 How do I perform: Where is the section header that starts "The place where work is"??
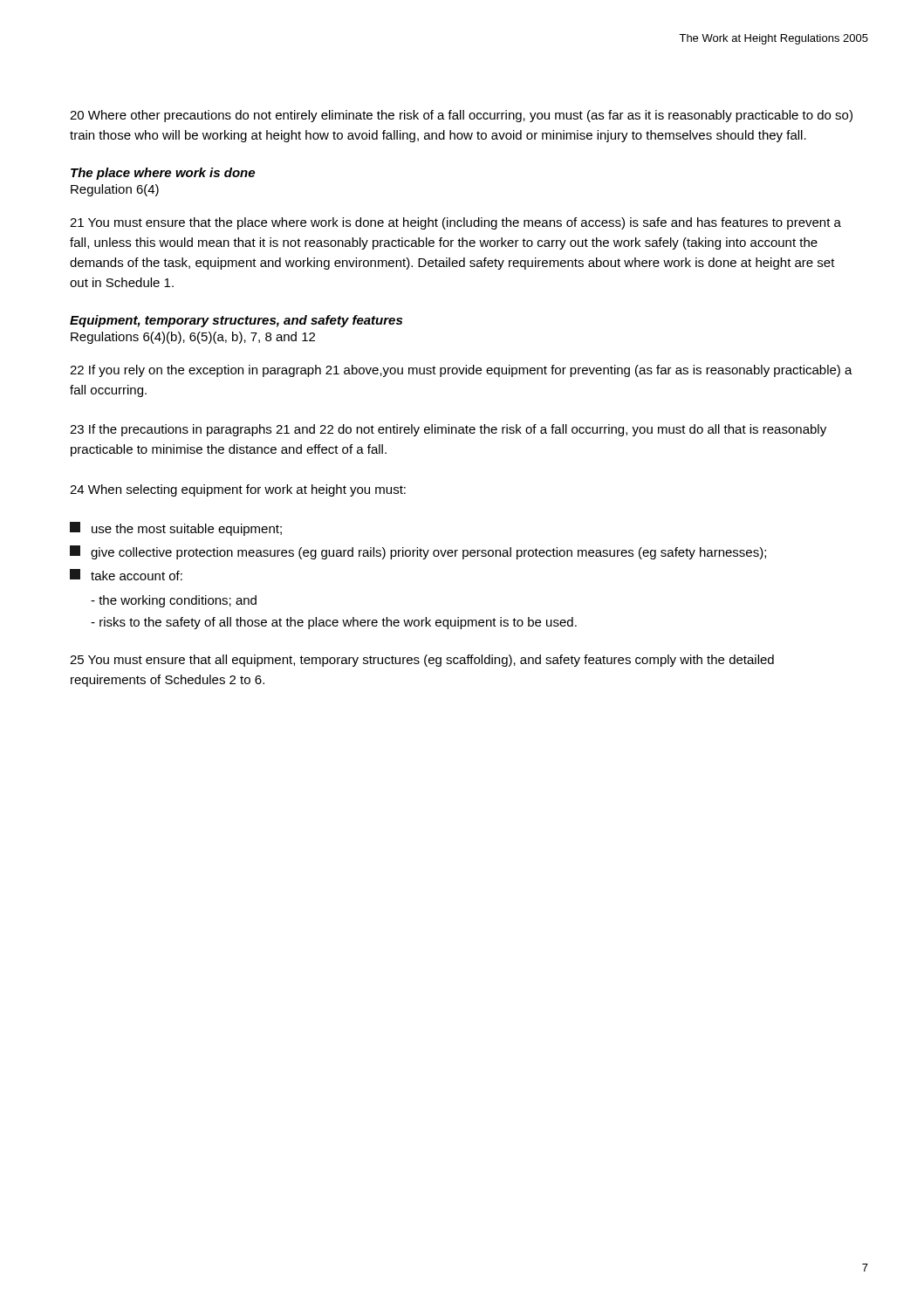pos(163,172)
